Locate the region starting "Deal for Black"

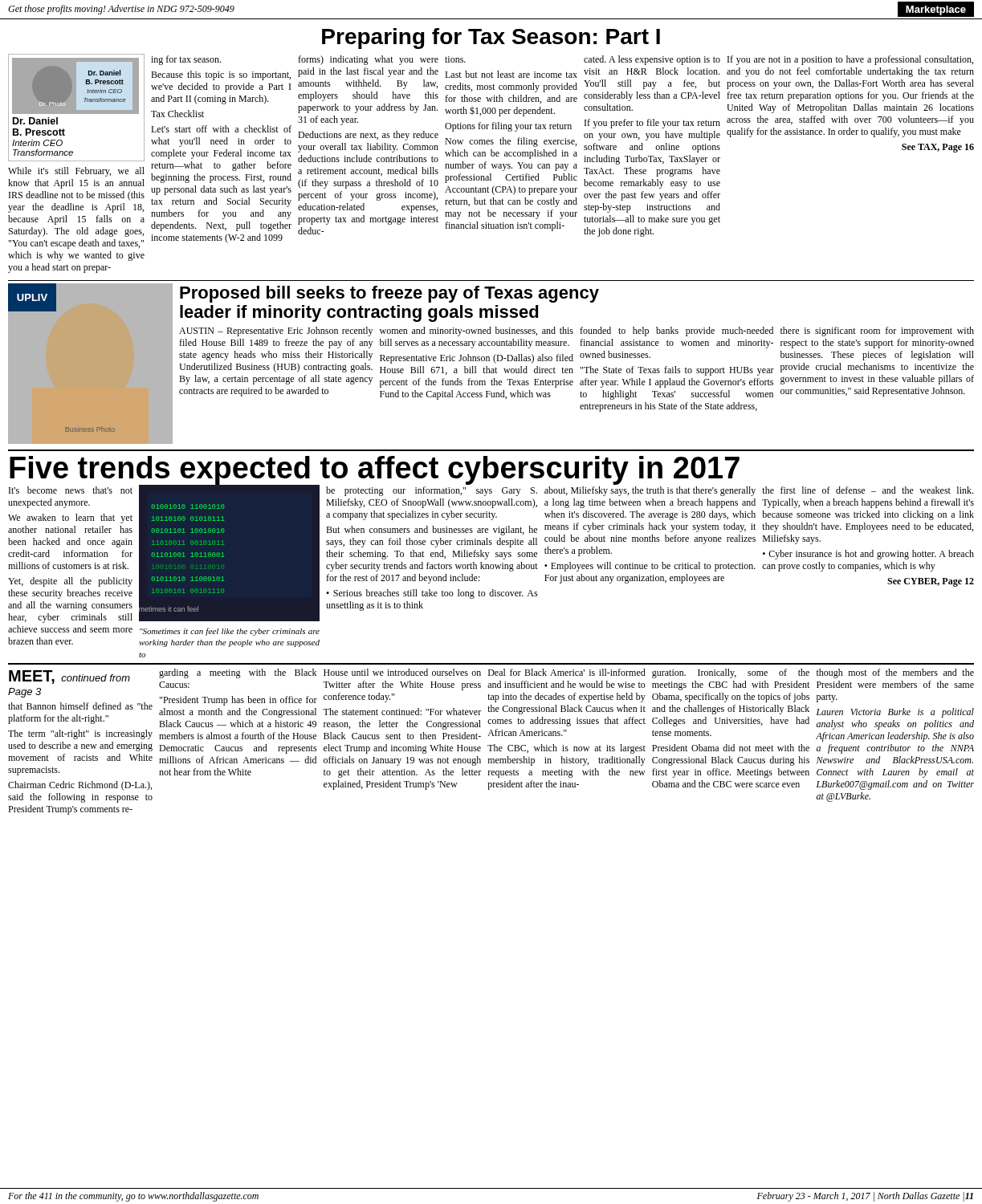pos(566,729)
